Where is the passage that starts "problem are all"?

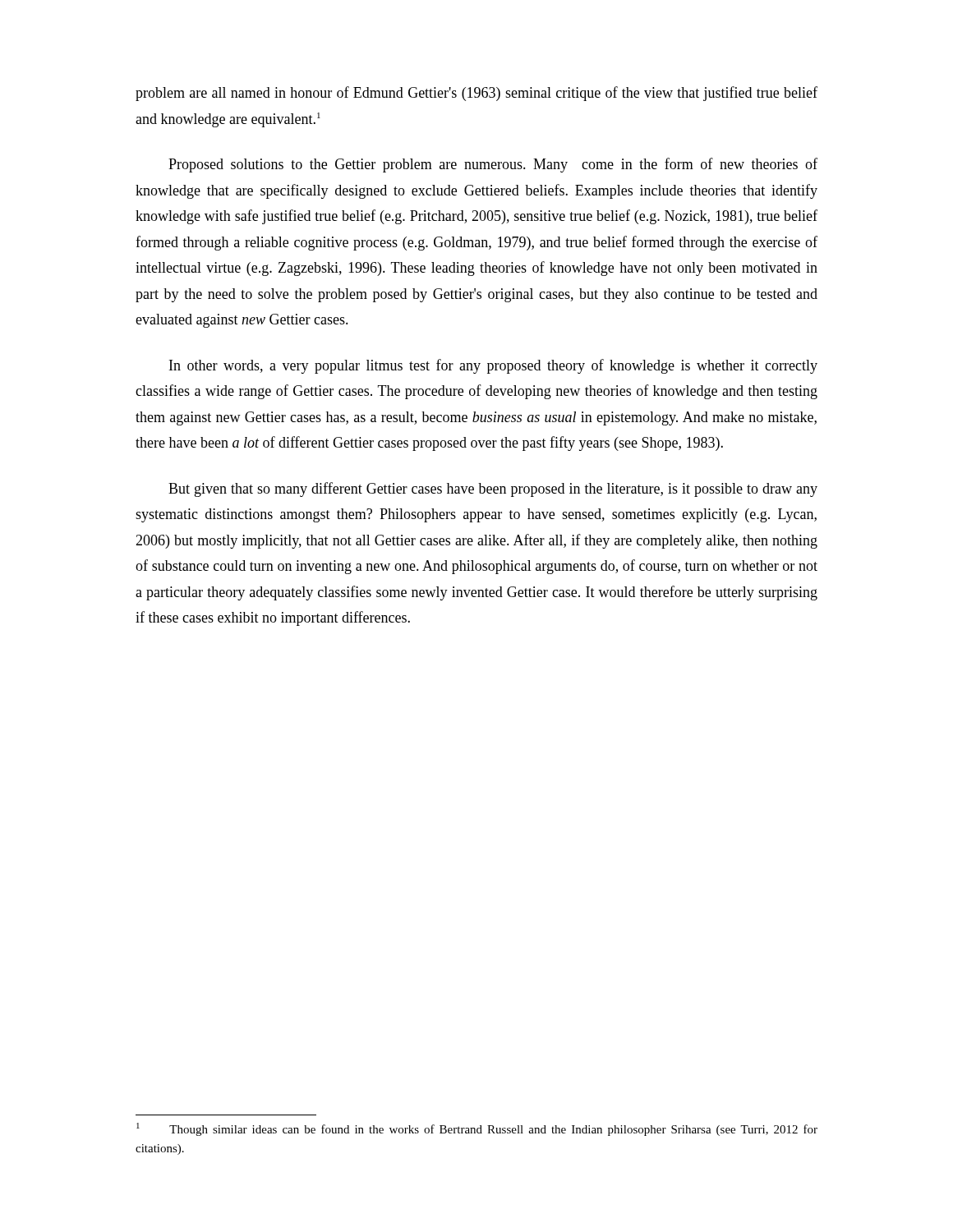point(476,106)
